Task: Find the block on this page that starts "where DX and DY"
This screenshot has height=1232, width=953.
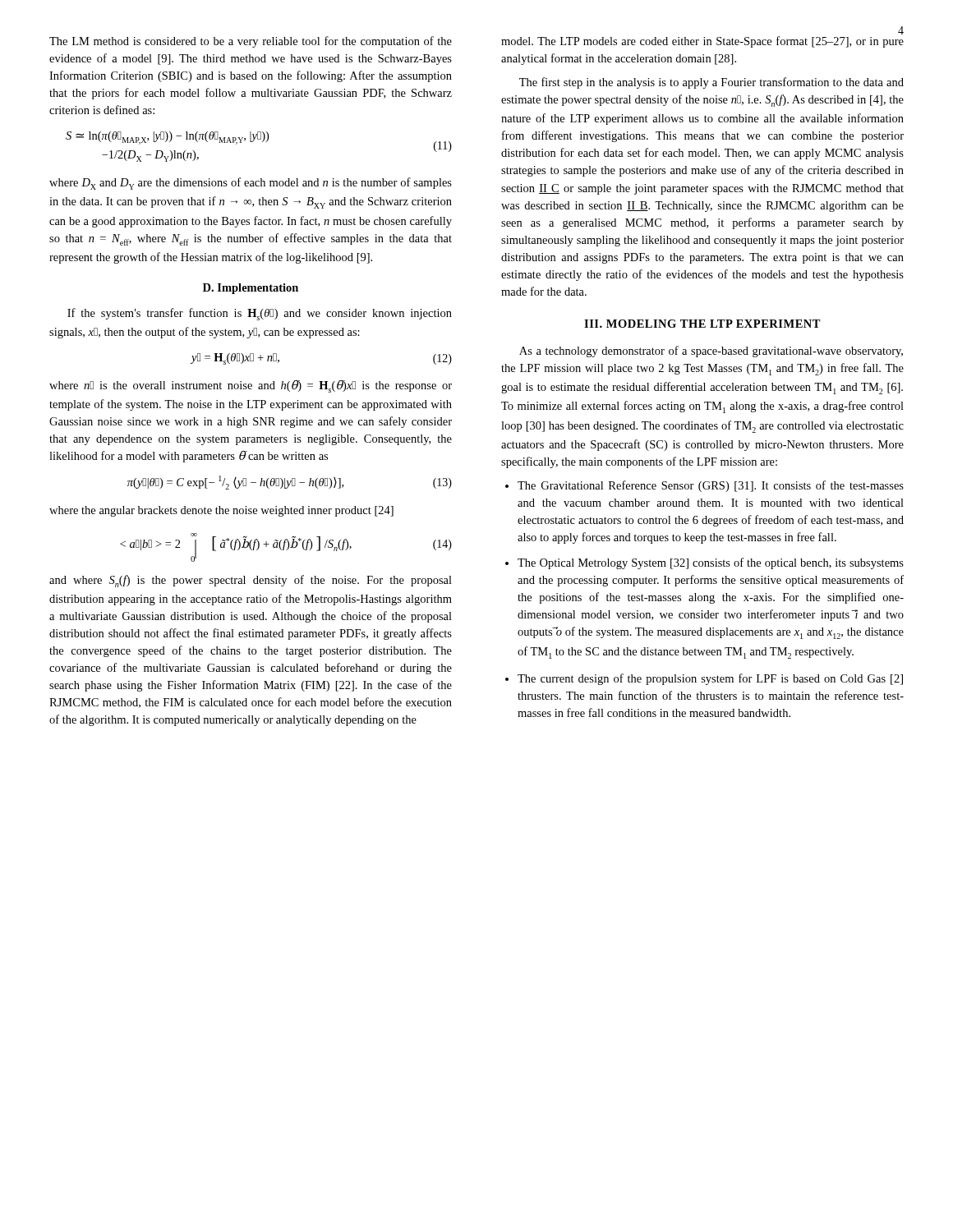Action: [251, 220]
